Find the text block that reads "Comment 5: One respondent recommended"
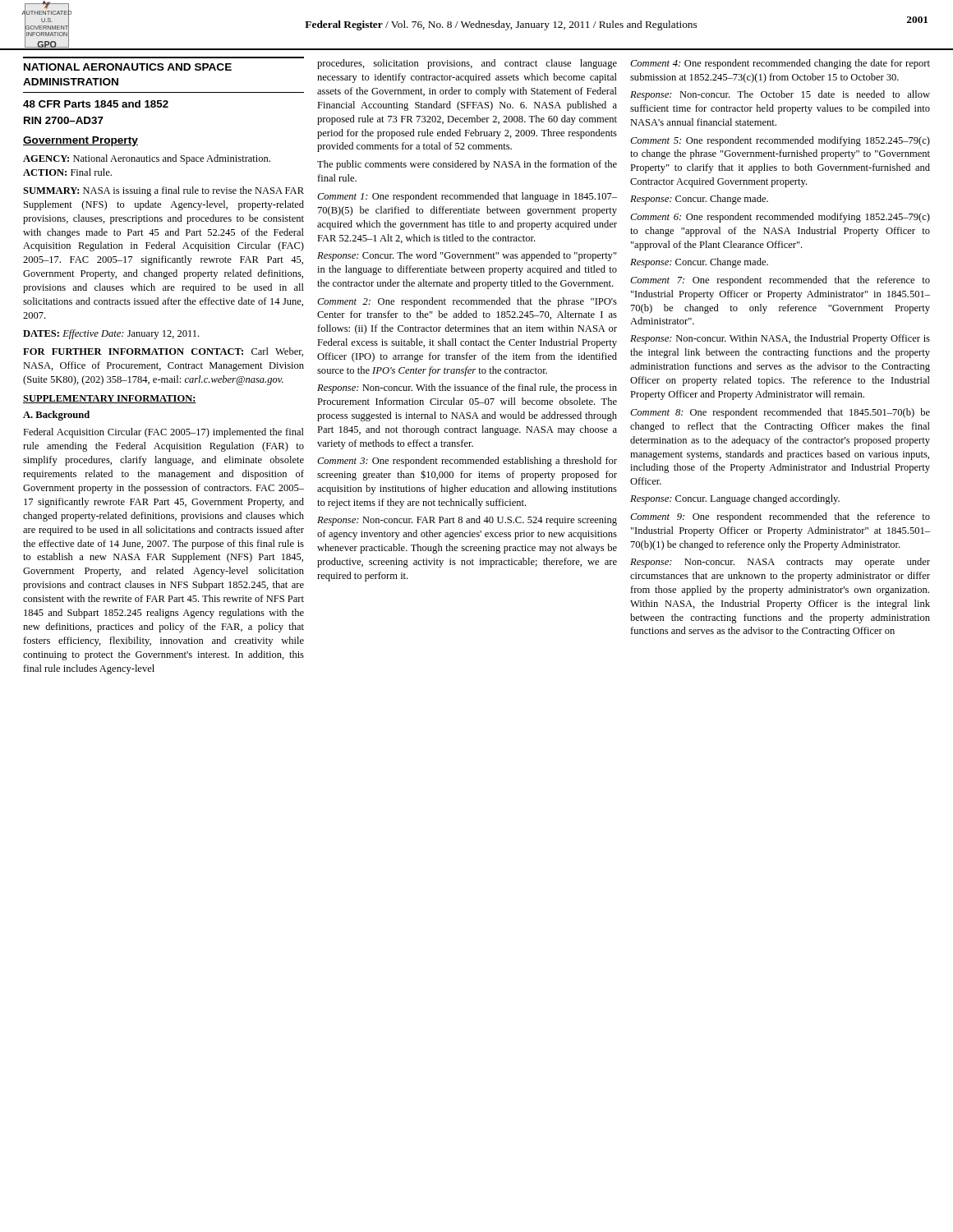Image resolution: width=953 pixels, height=1232 pixels. pos(780,170)
